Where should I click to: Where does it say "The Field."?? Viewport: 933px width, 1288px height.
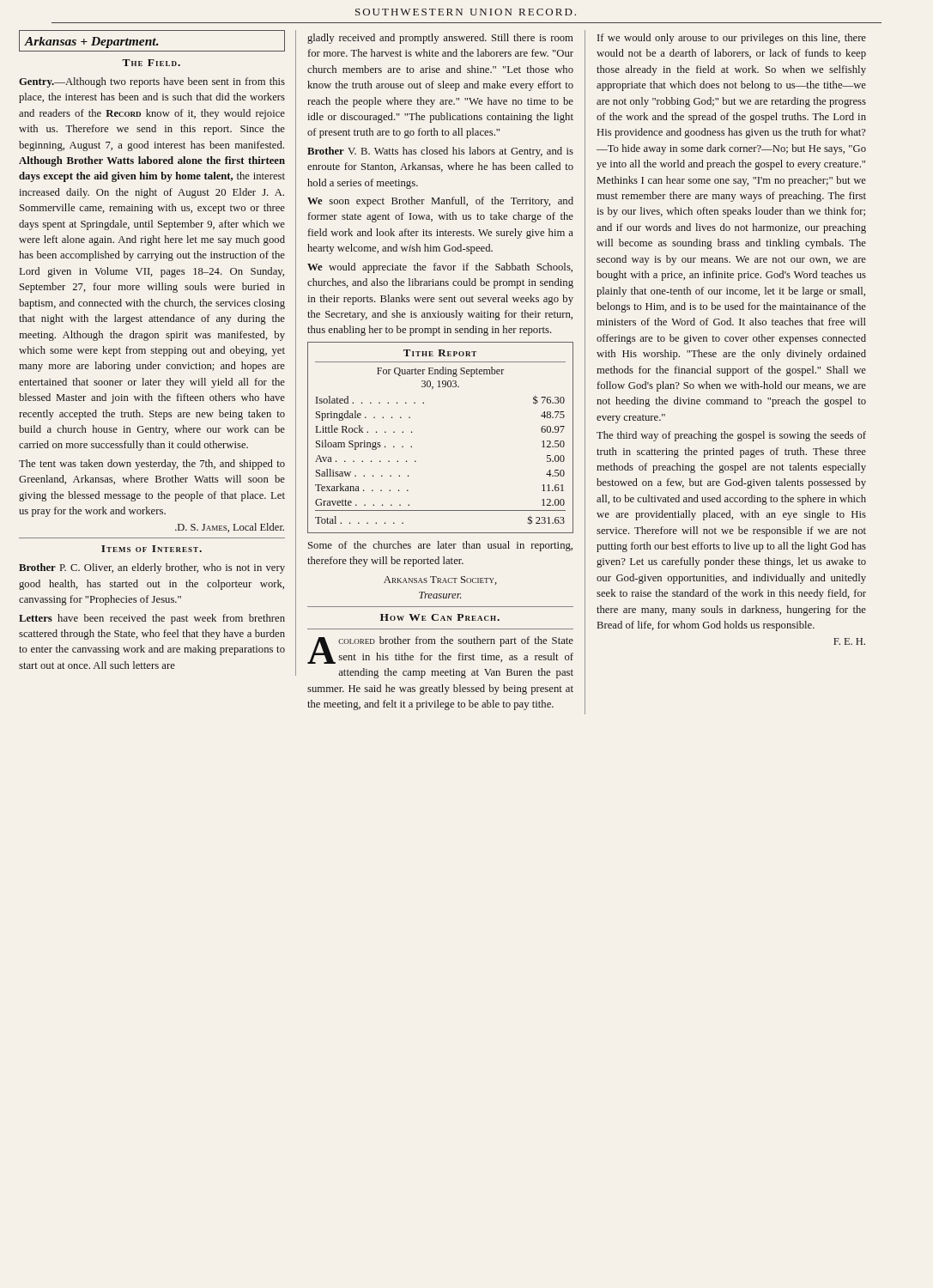pos(152,62)
